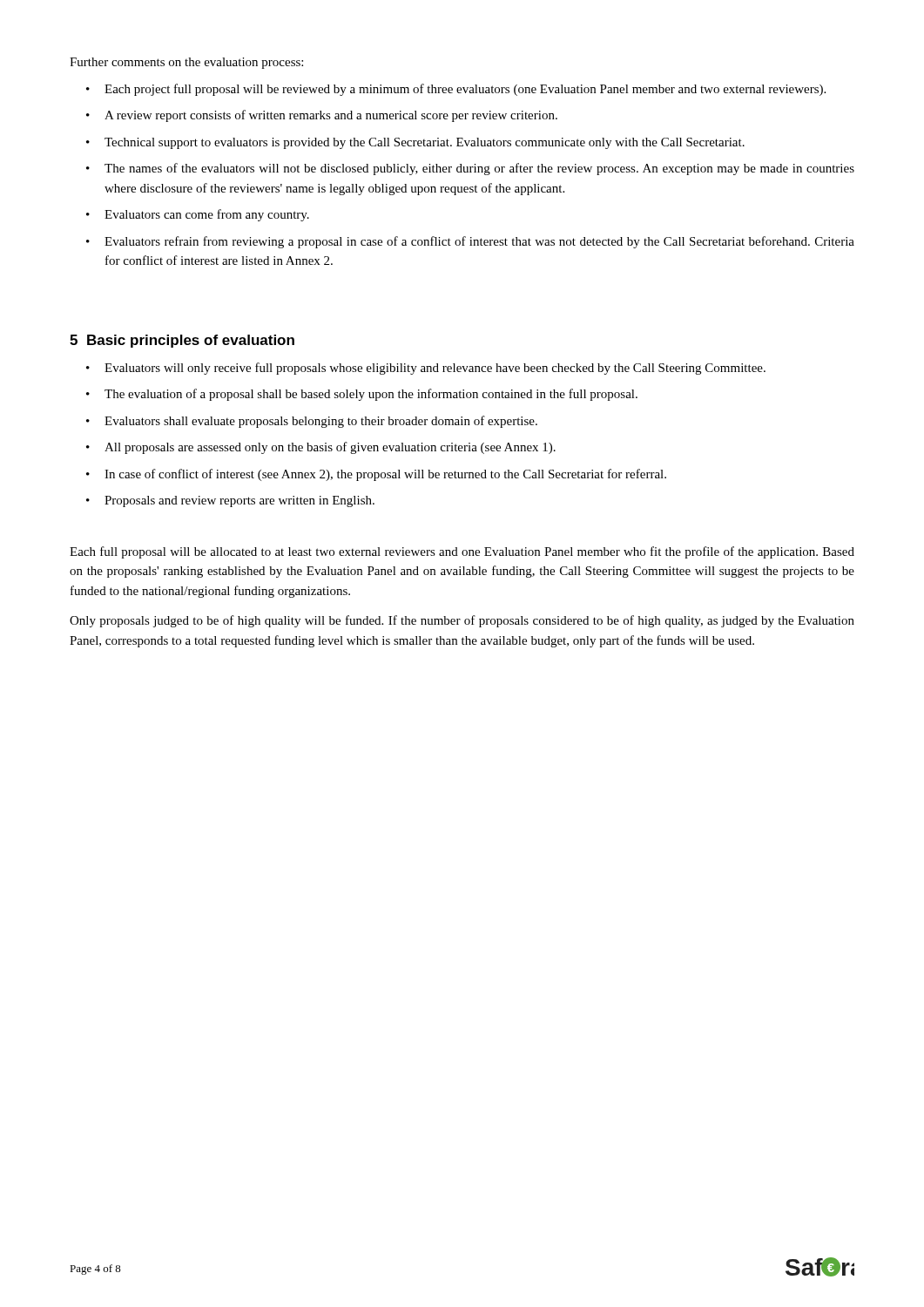Select the region starting "5 Basic principles"
This screenshot has height=1307, width=924.
pyautogui.click(x=182, y=340)
